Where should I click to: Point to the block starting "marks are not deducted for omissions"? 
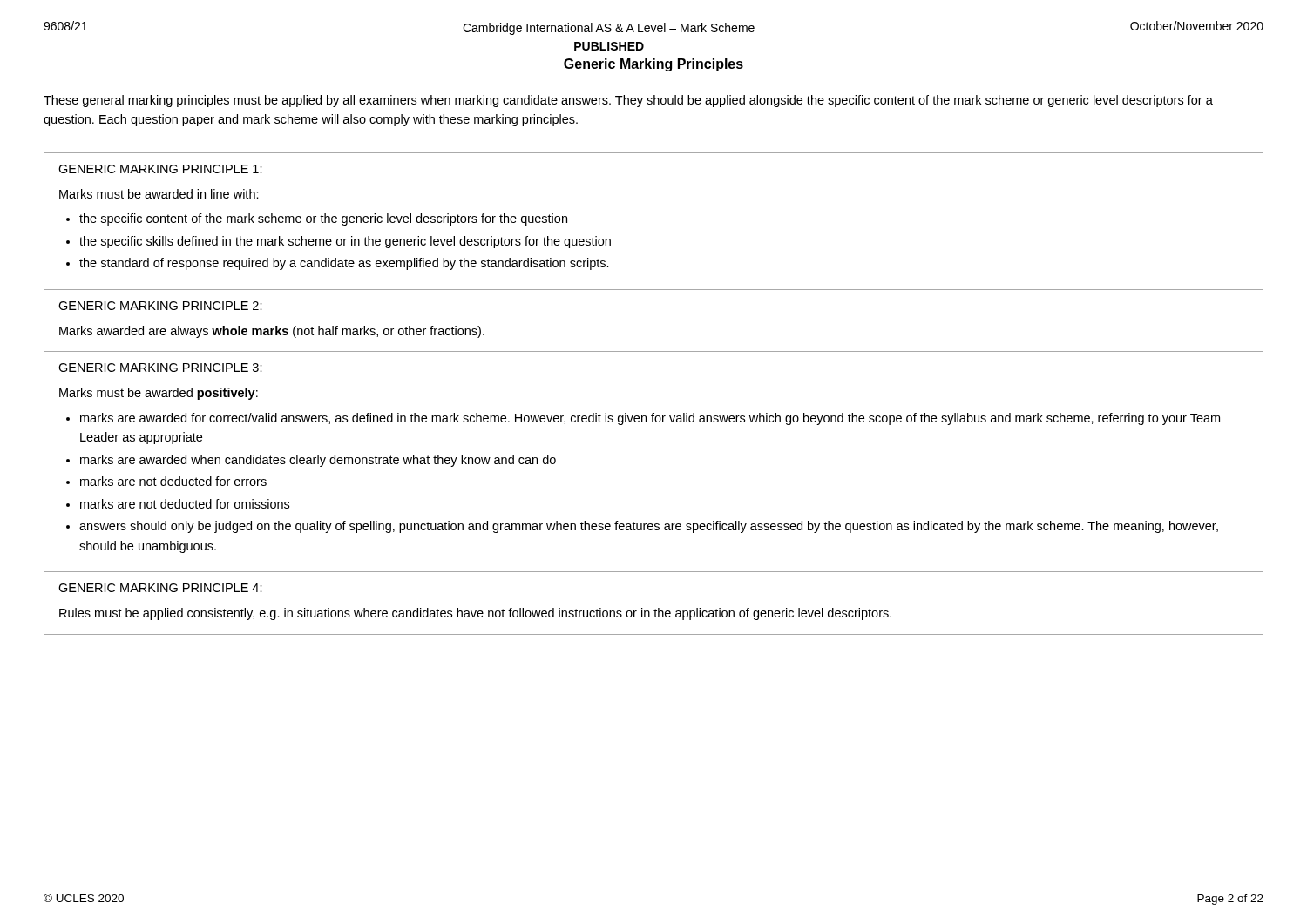185,504
